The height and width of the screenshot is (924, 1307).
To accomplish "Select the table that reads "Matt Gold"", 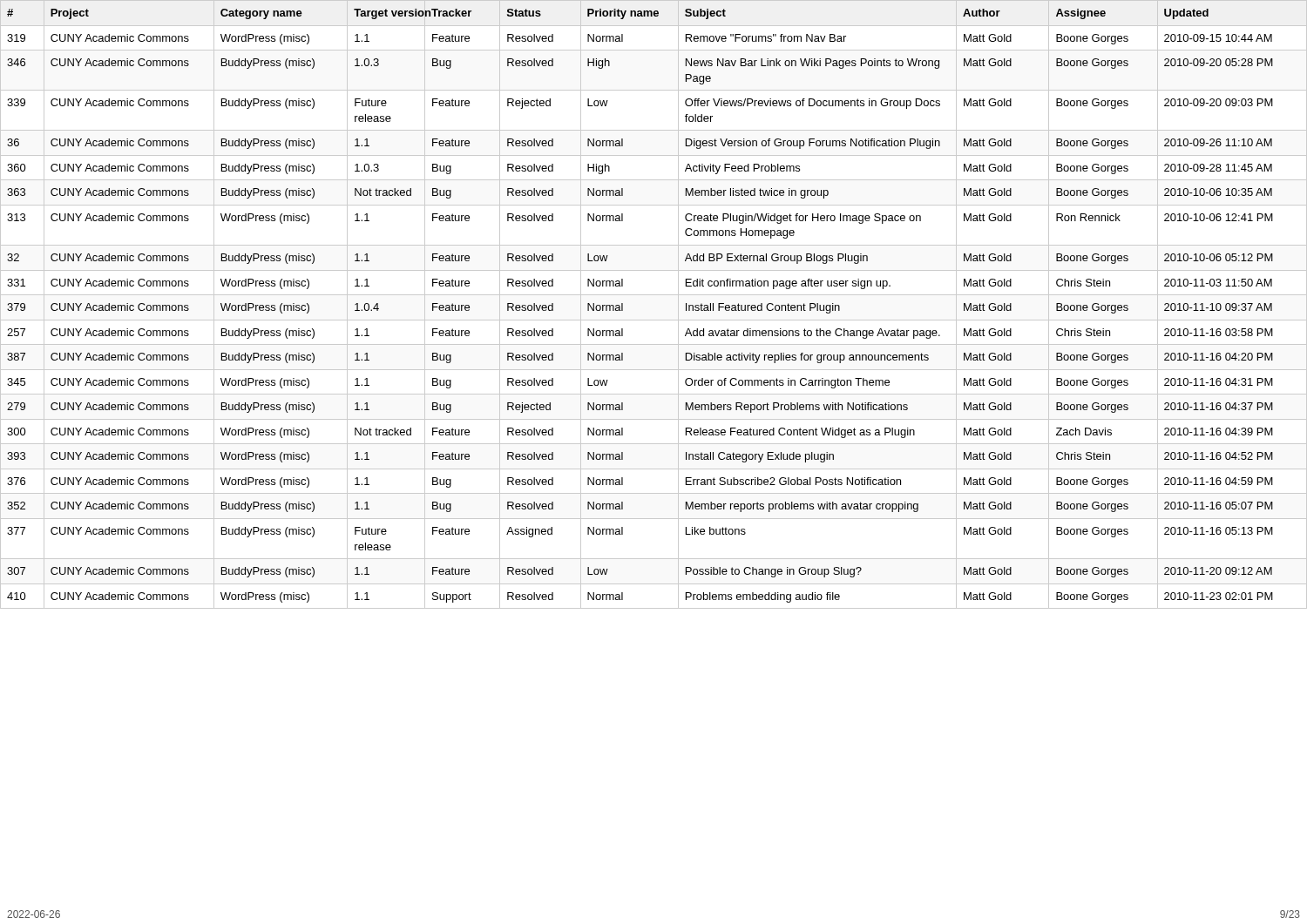I will 654,304.
